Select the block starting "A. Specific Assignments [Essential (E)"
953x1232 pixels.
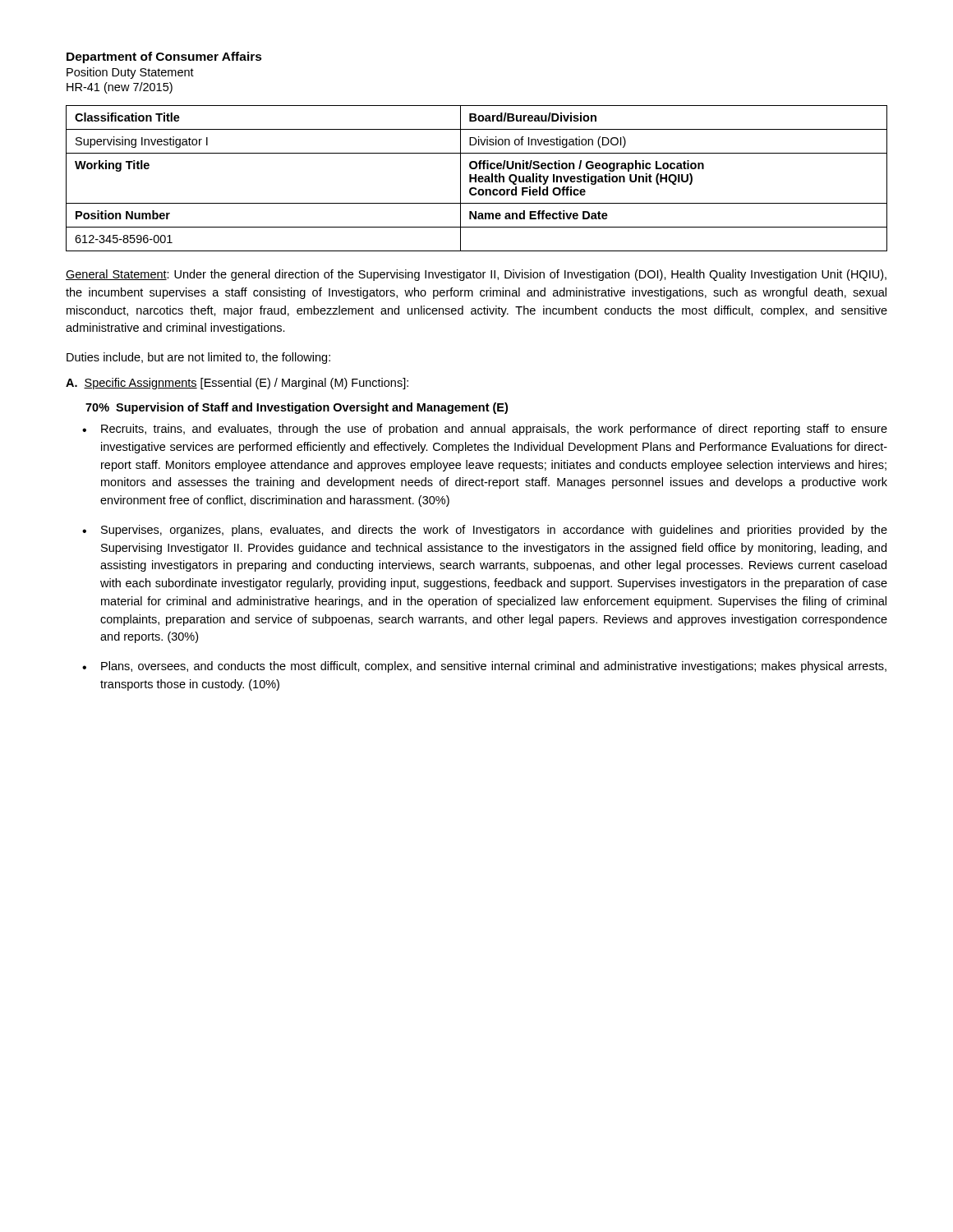point(476,395)
